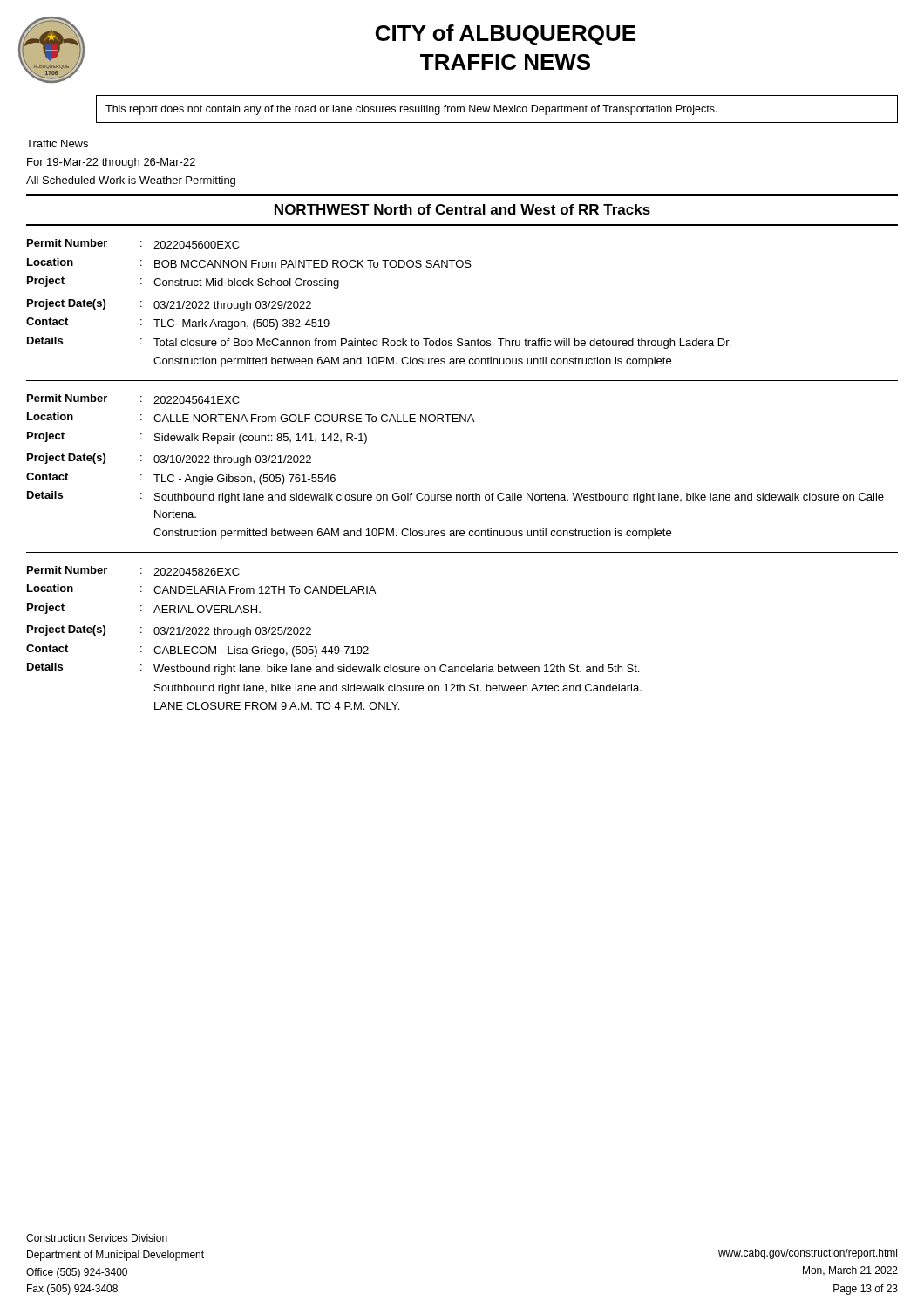Point to the text block starting "Project Date(s) : 03/21/2022 through 03/29/2022 Contact :"

[x=462, y=333]
